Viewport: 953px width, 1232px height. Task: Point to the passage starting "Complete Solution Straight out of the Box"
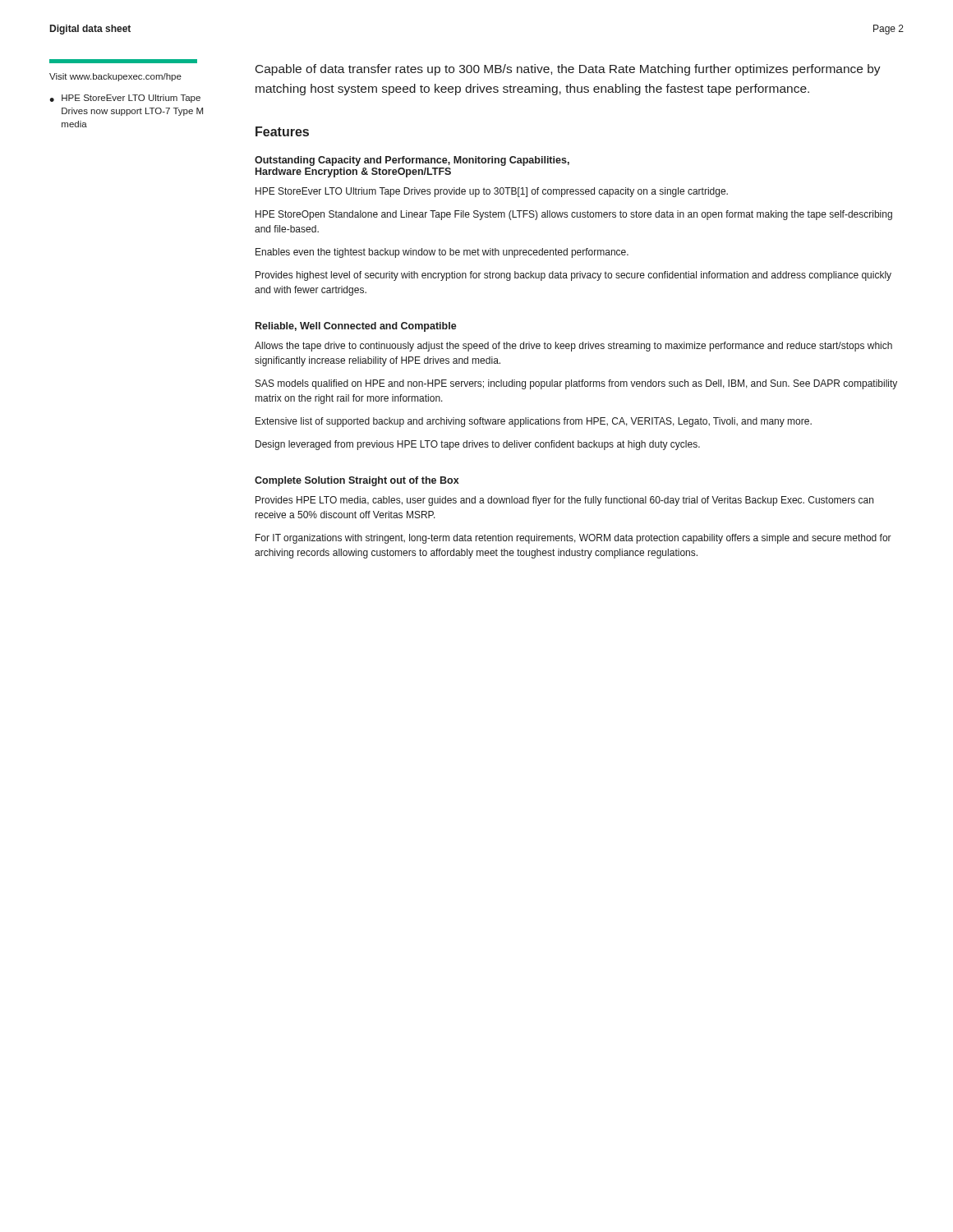coord(357,481)
